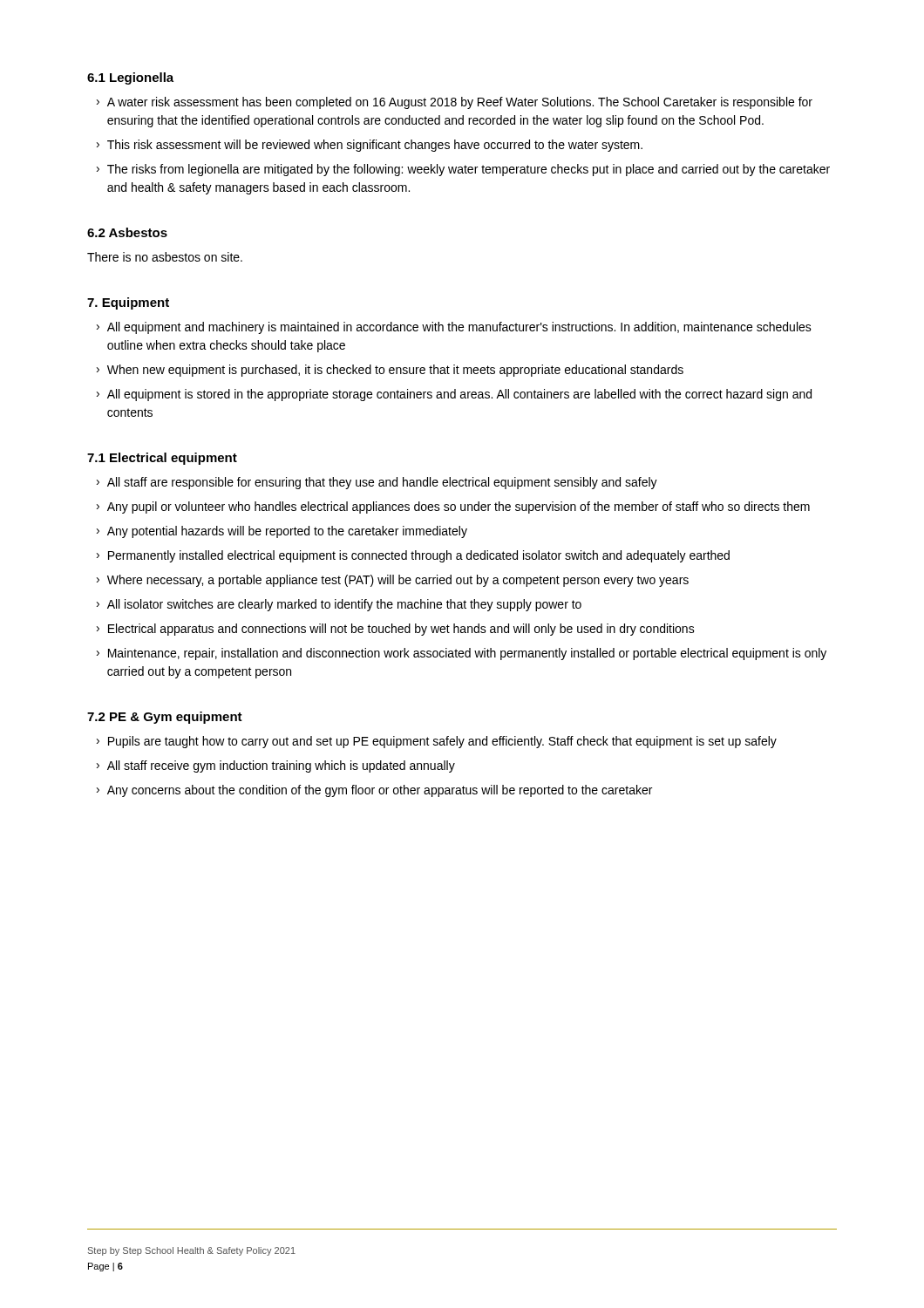Locate the passage starting "7.2 PE &"

click(x=165, y=716)
